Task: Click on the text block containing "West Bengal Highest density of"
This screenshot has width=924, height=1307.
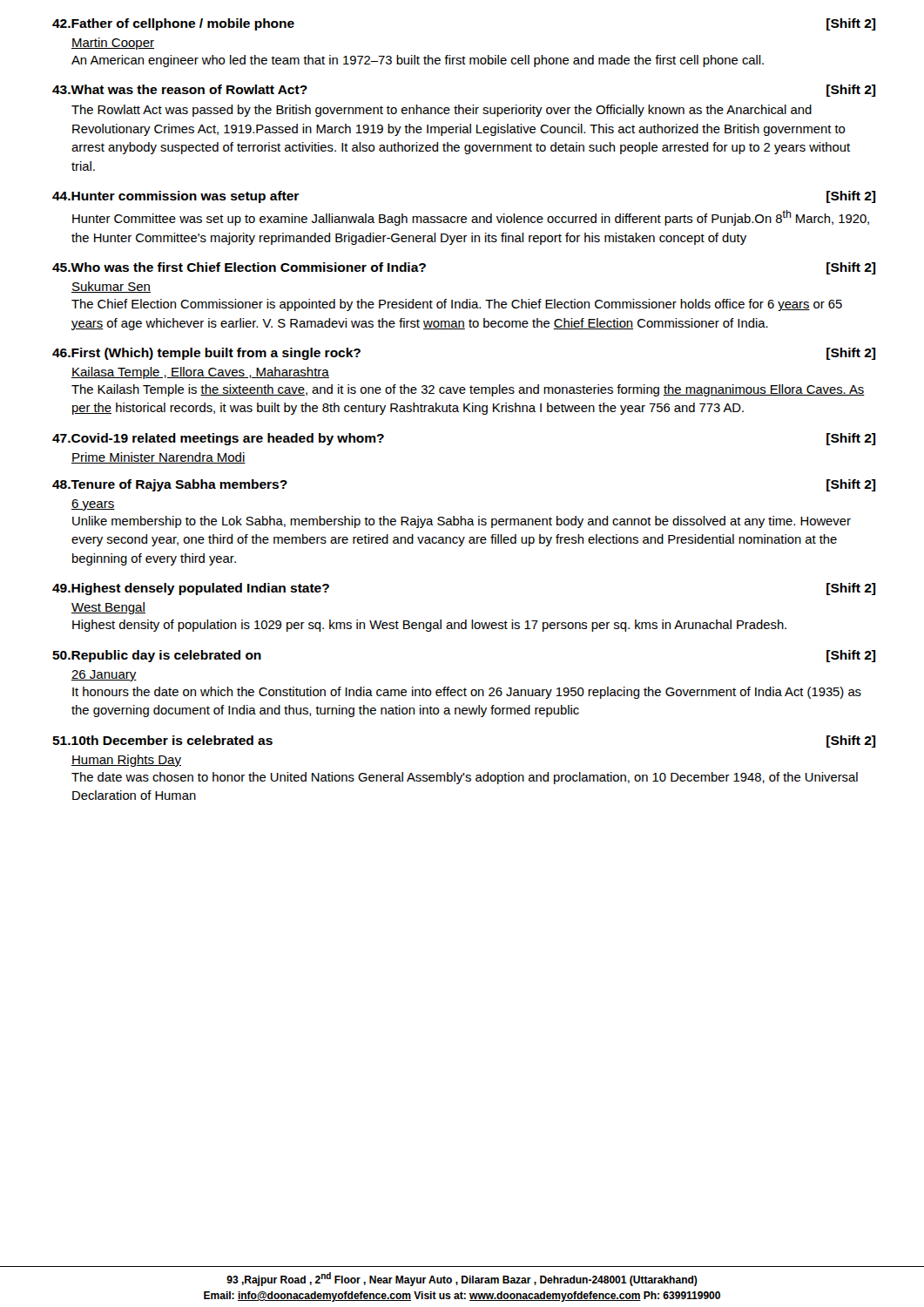Action: (474, 617)
